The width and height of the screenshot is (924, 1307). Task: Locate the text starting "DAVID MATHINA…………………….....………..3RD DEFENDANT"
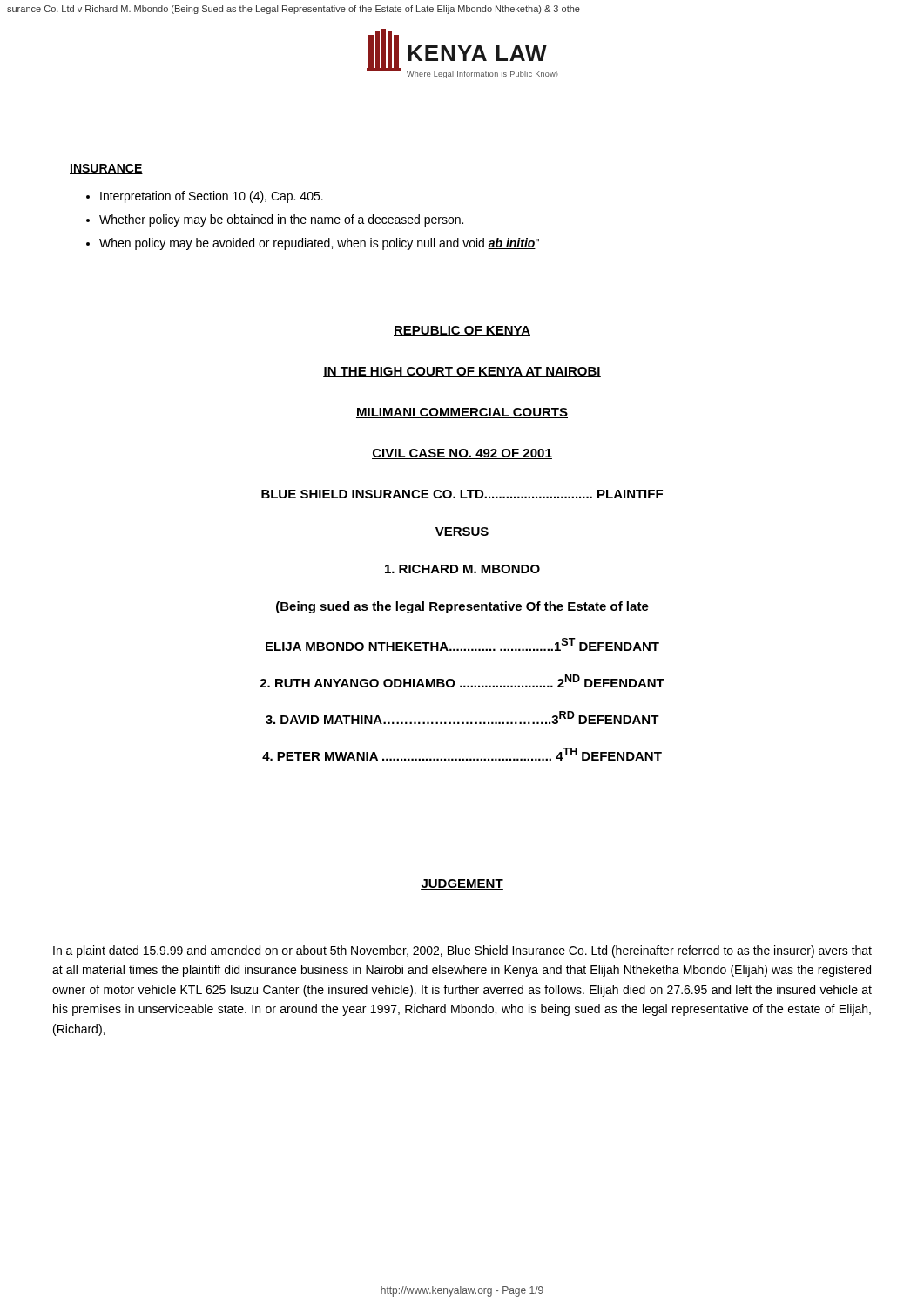[462, 718]
